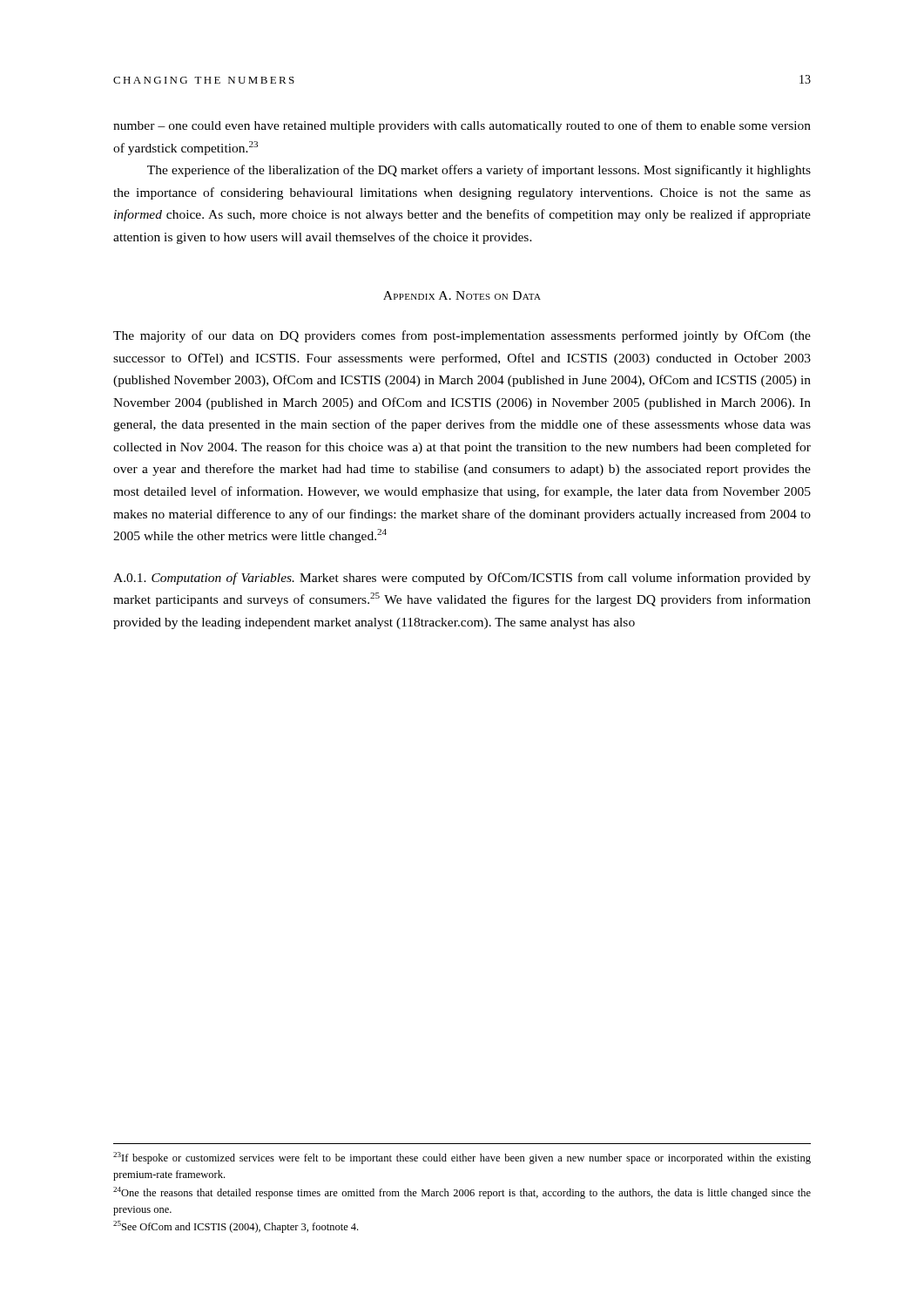Viewport: 924px width, 1307px height.
Task: Select the footnote with the text "23If bespoke or customized"
Action: 462,1193
